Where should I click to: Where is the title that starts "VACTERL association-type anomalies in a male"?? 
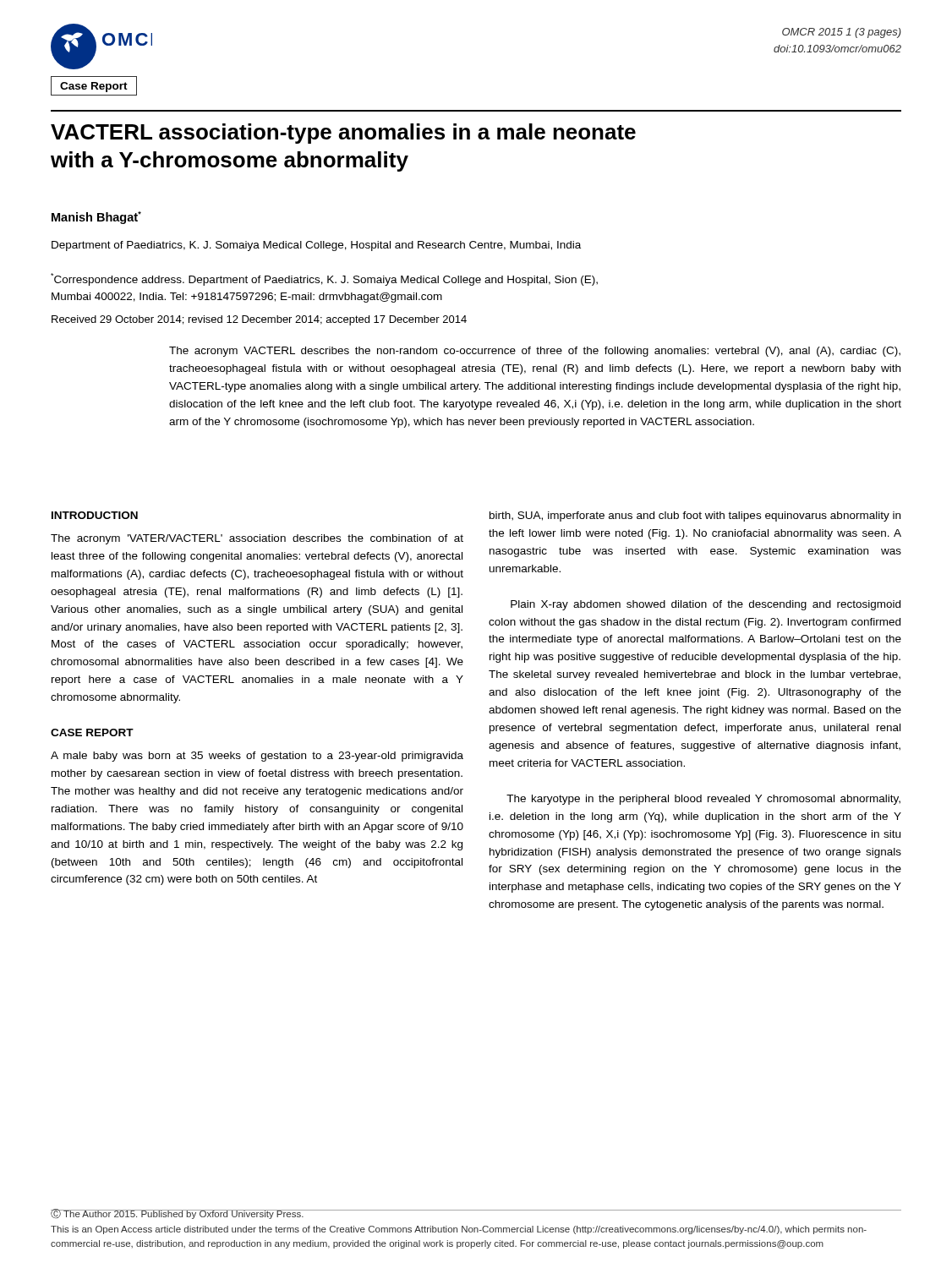[476, 146]
